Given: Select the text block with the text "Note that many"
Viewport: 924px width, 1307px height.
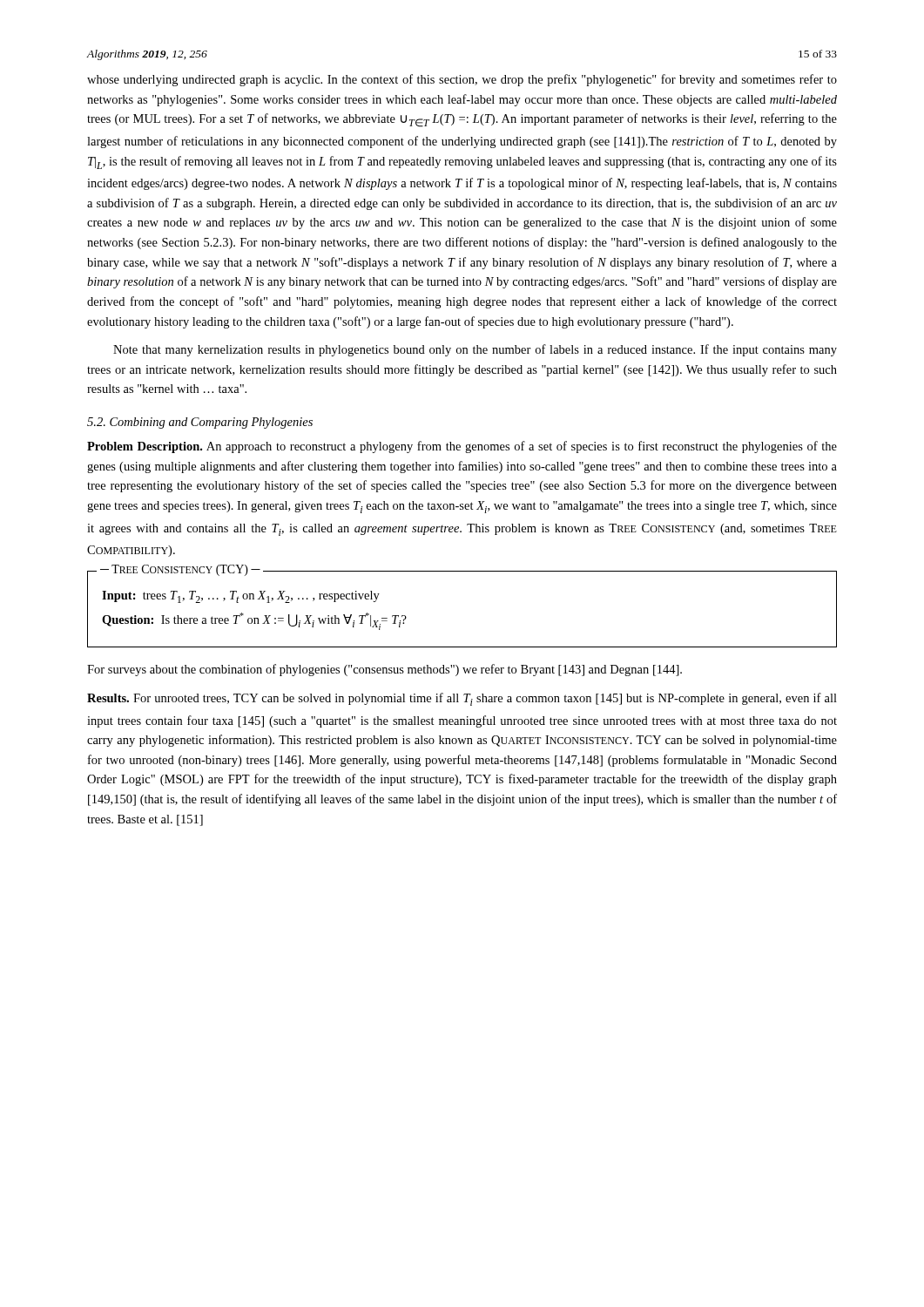Looking at the screenshot, I should click(x=462, y=369).
